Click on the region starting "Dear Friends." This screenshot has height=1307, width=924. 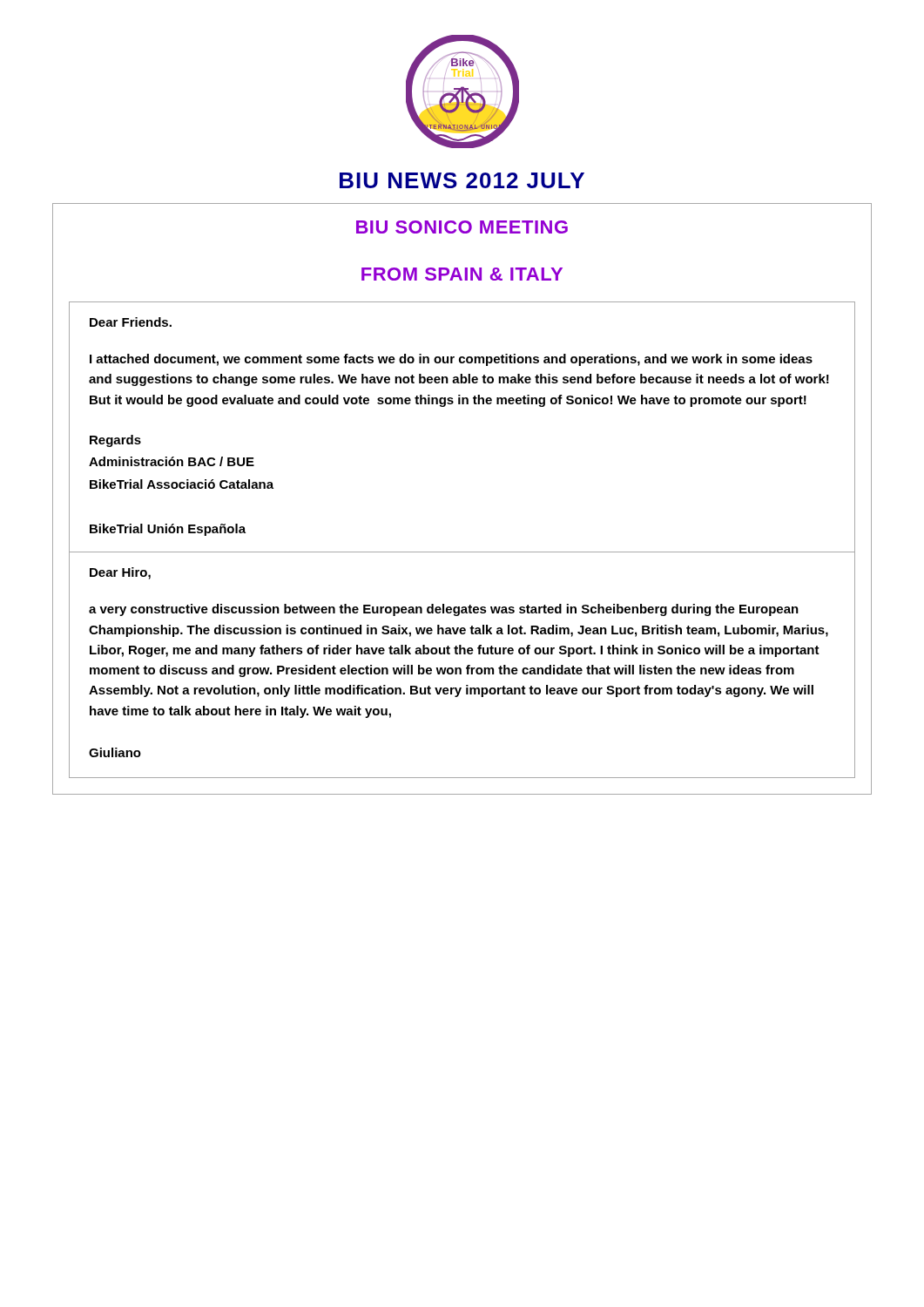tap(131, 322)
